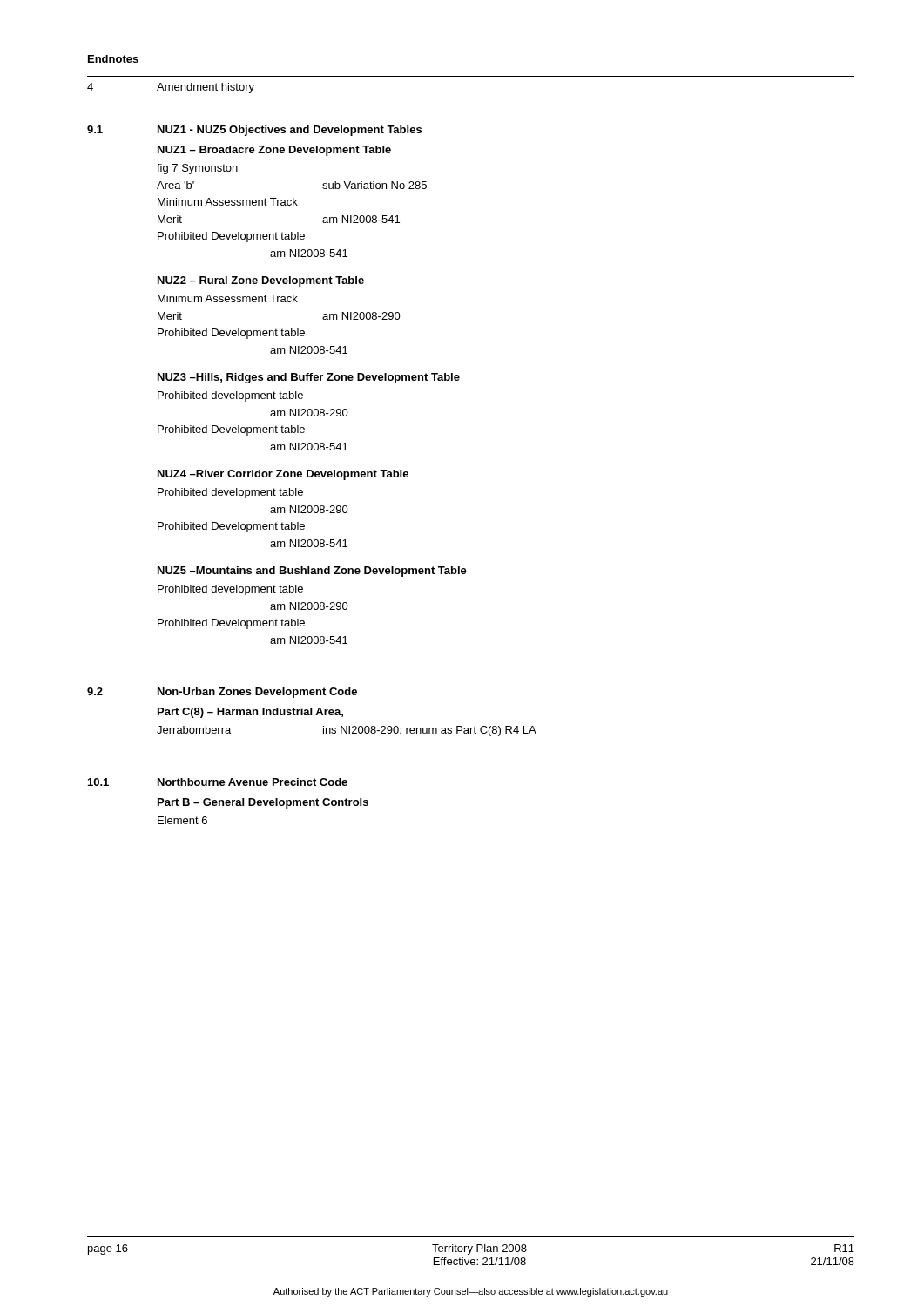Locate the text "Non-Urban Zones Development Code"
Image resolution: width=924 pixels, height=1307 pixels.
(257, 691)
